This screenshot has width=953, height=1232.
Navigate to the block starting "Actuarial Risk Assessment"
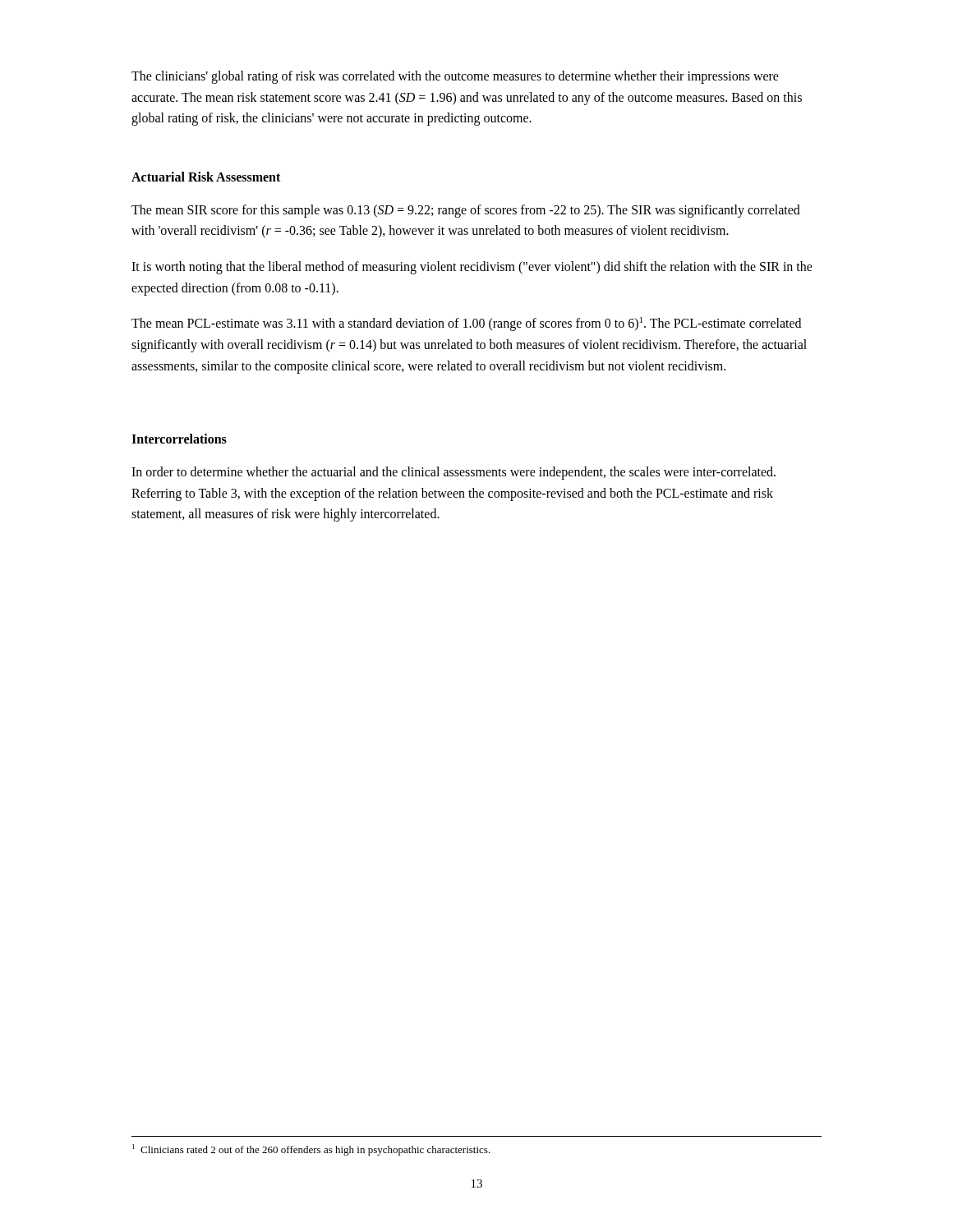click(206, 177)
